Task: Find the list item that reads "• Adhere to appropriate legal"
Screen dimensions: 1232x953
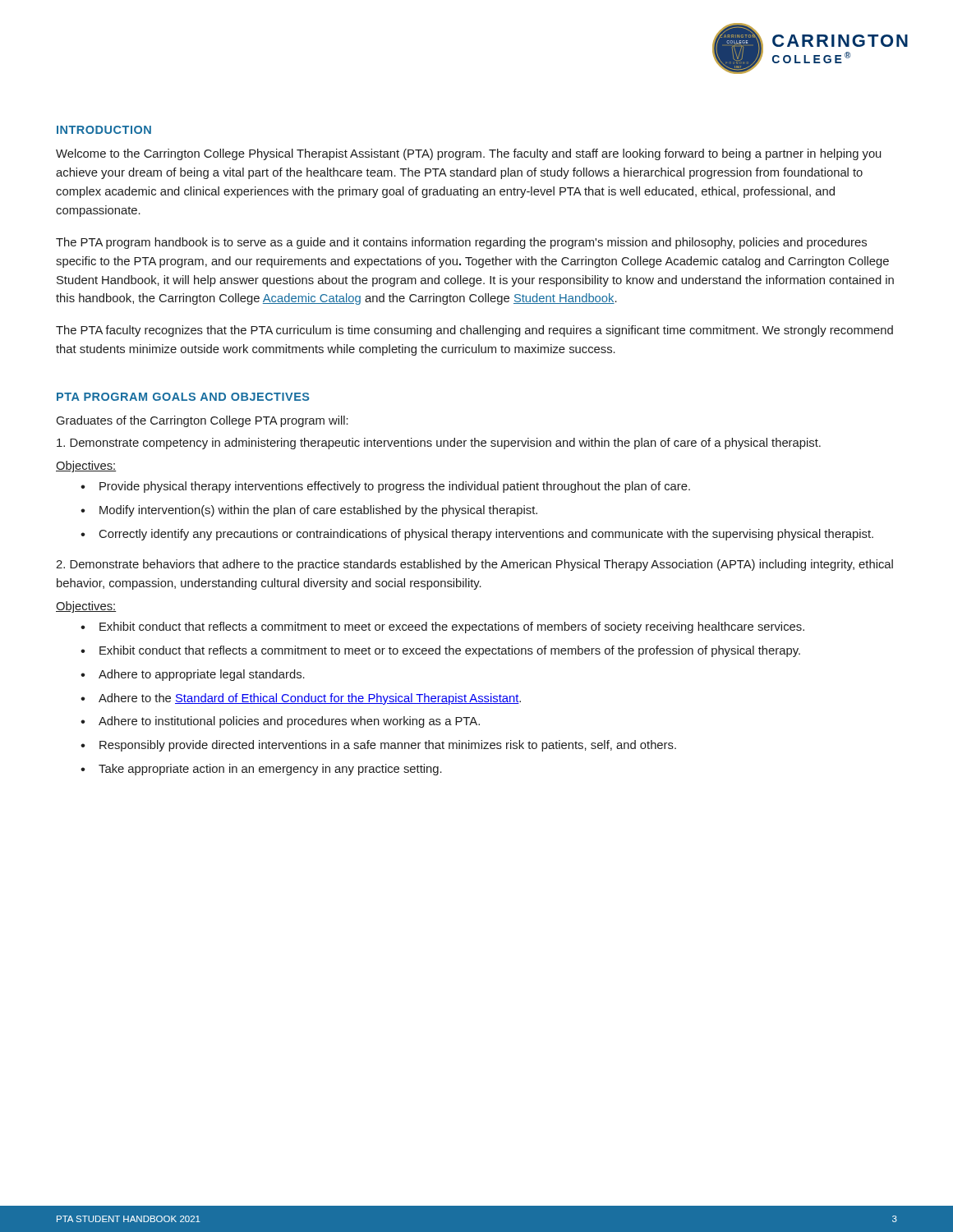Action: point(193,675)
